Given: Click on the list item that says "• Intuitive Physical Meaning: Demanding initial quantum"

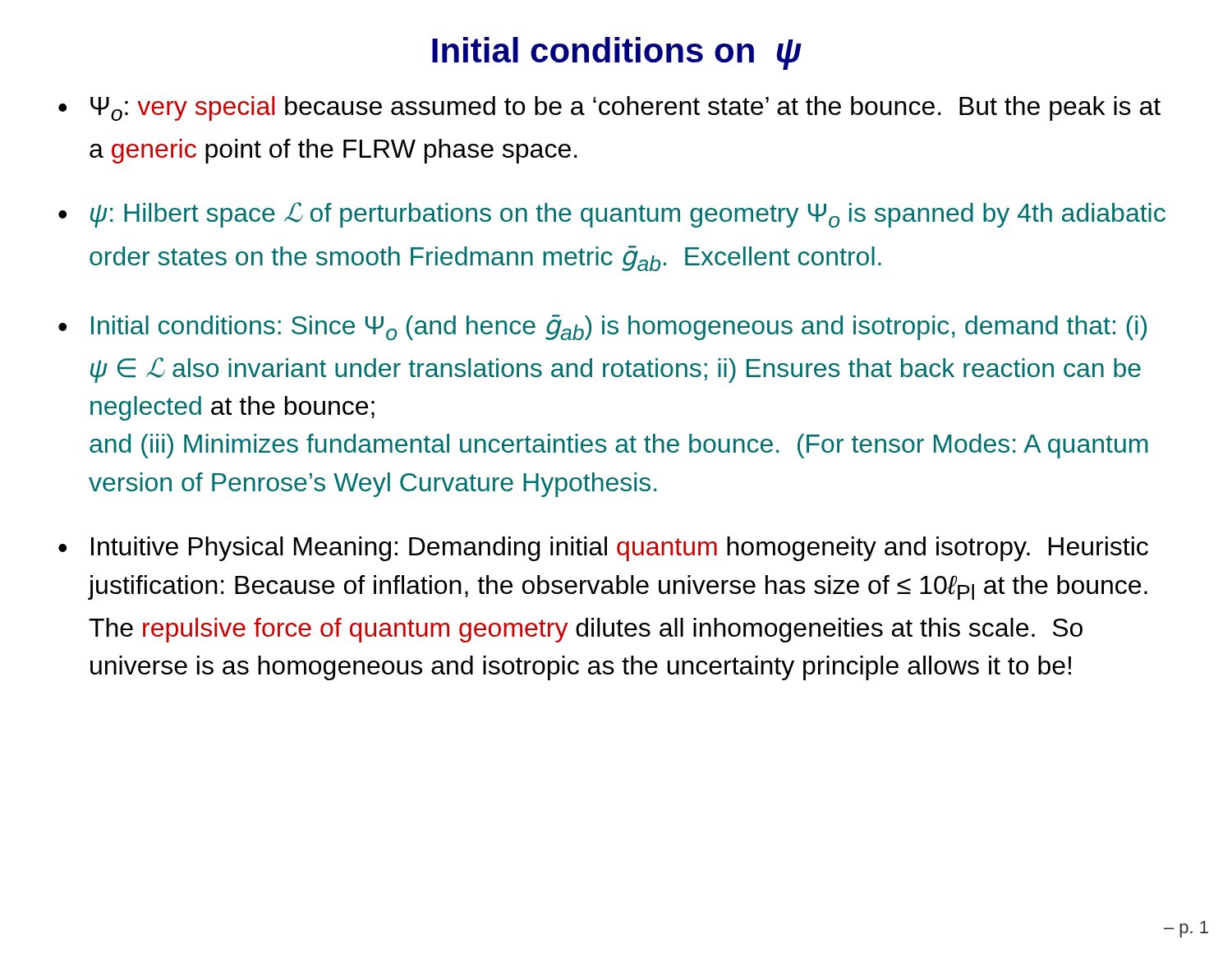Looking at the screenshot, I should tap(616, 606).
